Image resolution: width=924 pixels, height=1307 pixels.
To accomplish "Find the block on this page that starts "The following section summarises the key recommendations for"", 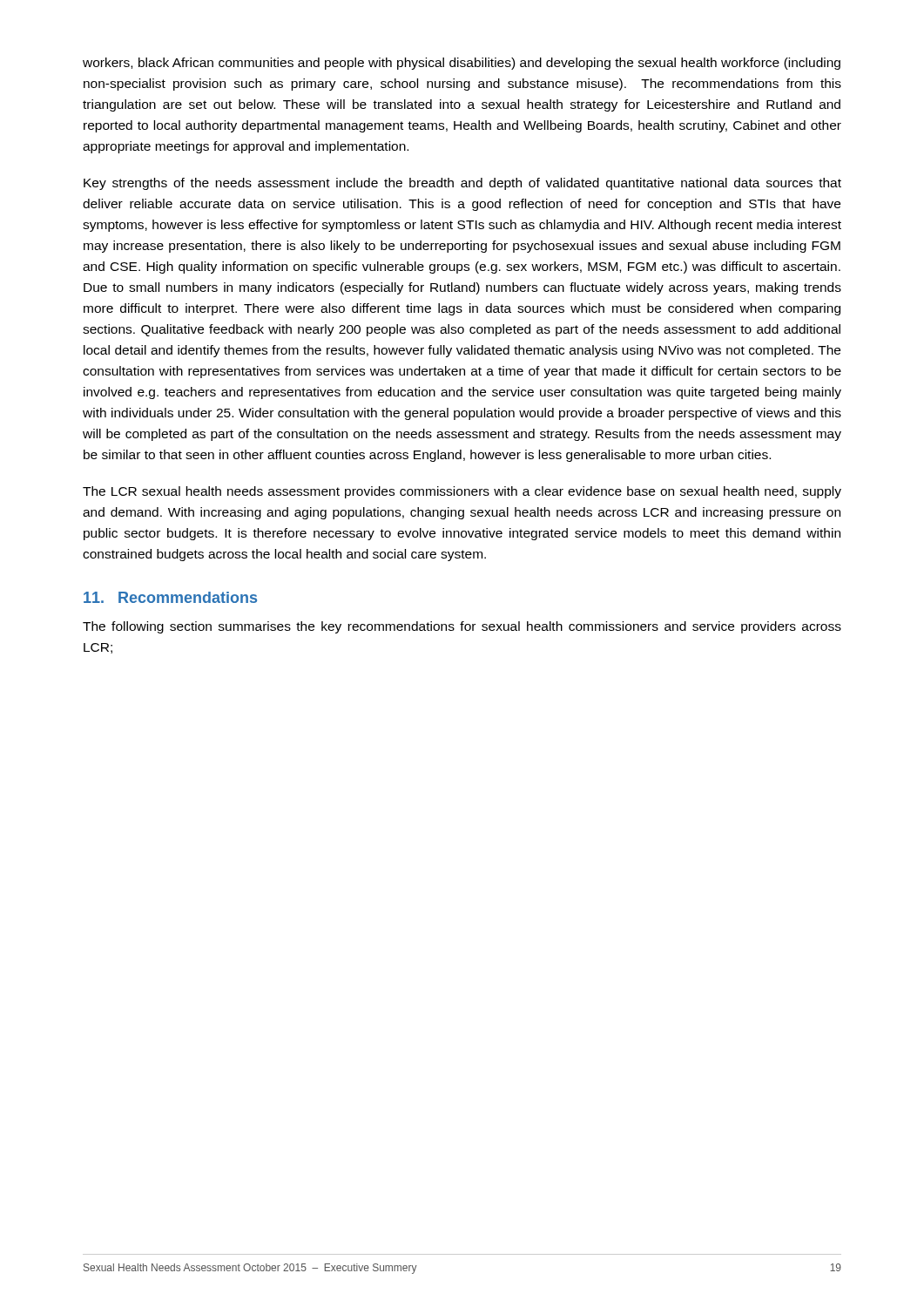I will coord(462,637).
